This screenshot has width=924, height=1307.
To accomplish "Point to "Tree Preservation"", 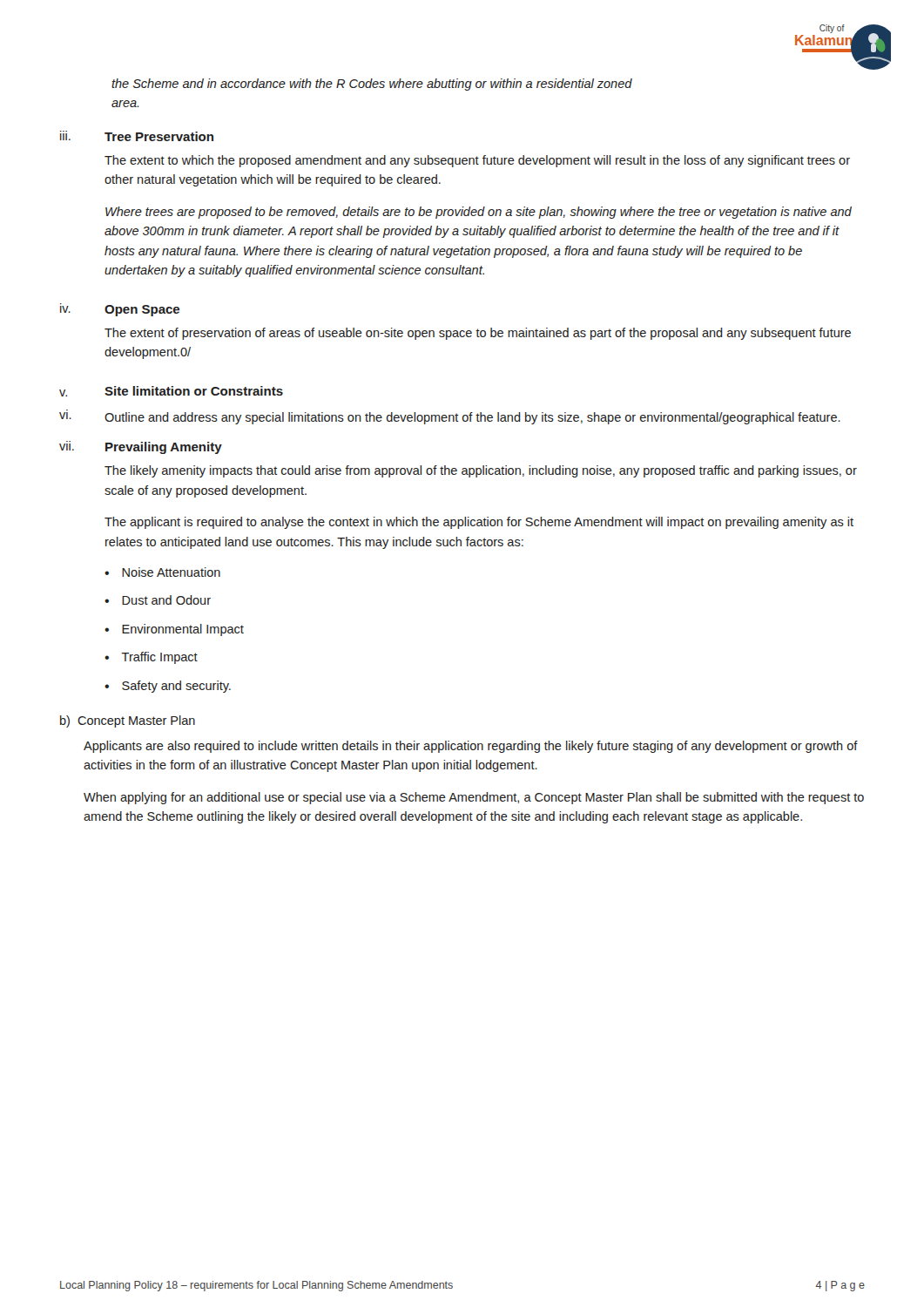I will [x=159, y=136].
